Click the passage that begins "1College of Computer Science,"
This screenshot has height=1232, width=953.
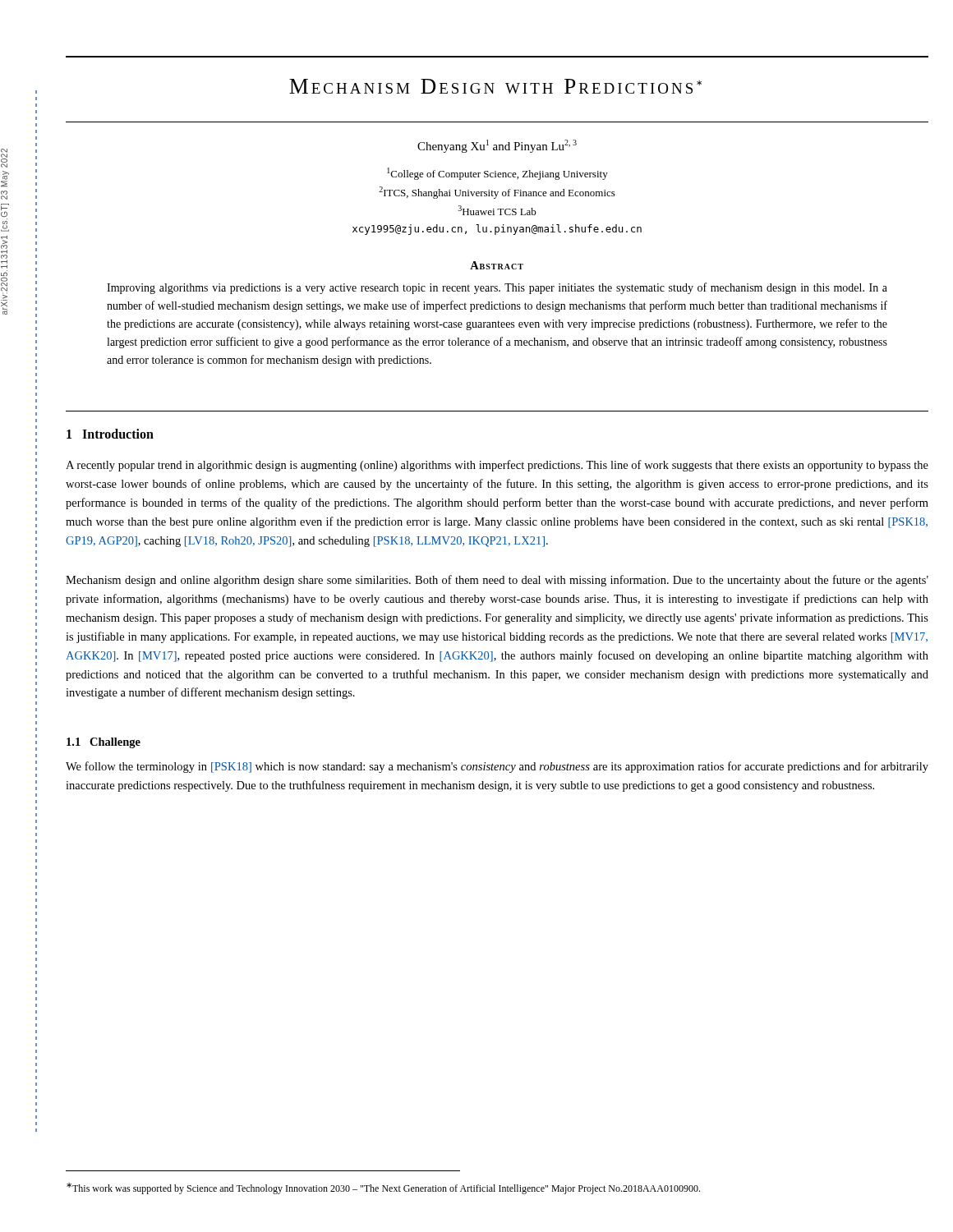coord(497,201)
